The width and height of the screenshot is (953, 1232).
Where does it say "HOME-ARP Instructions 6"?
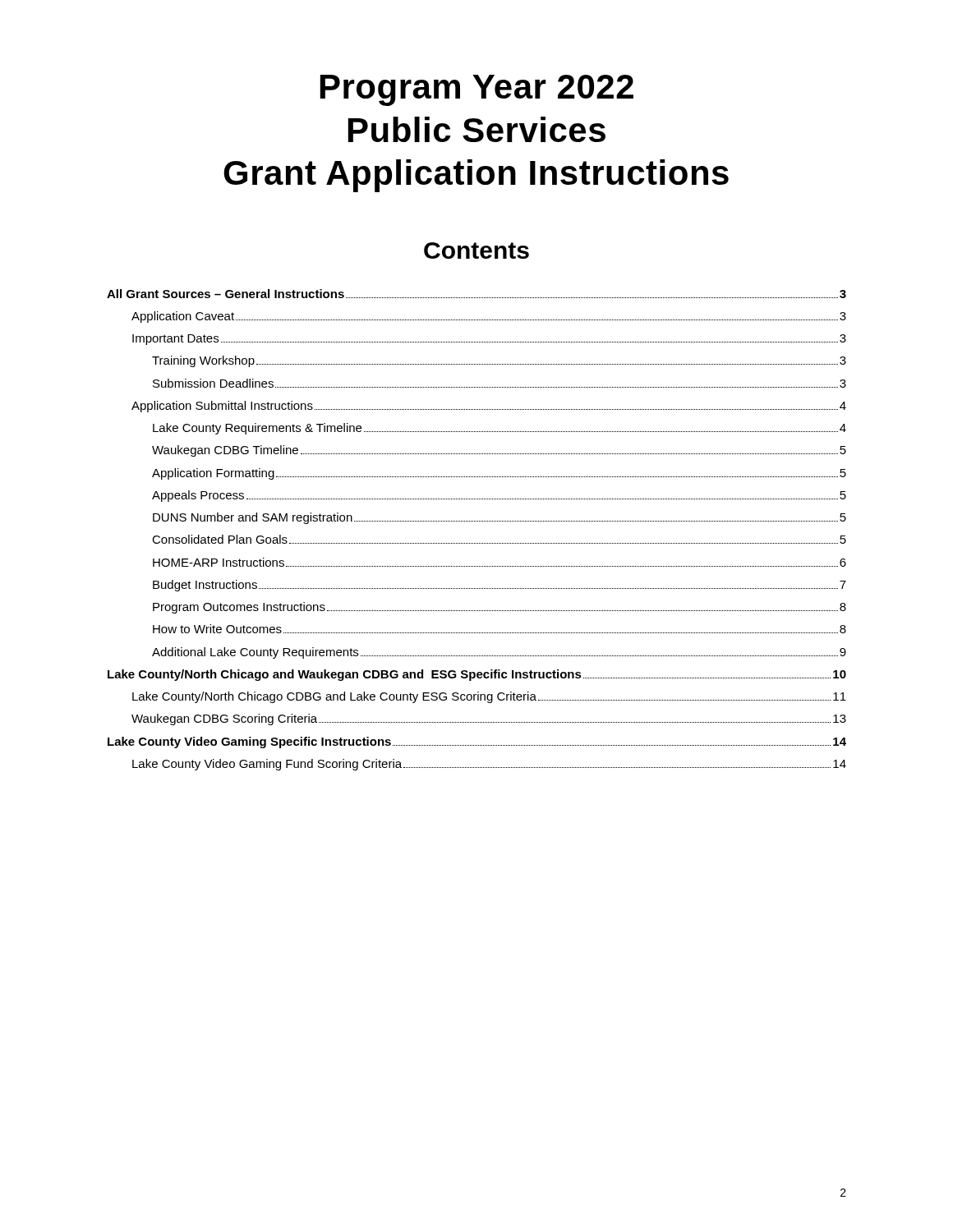pos(499,562)
